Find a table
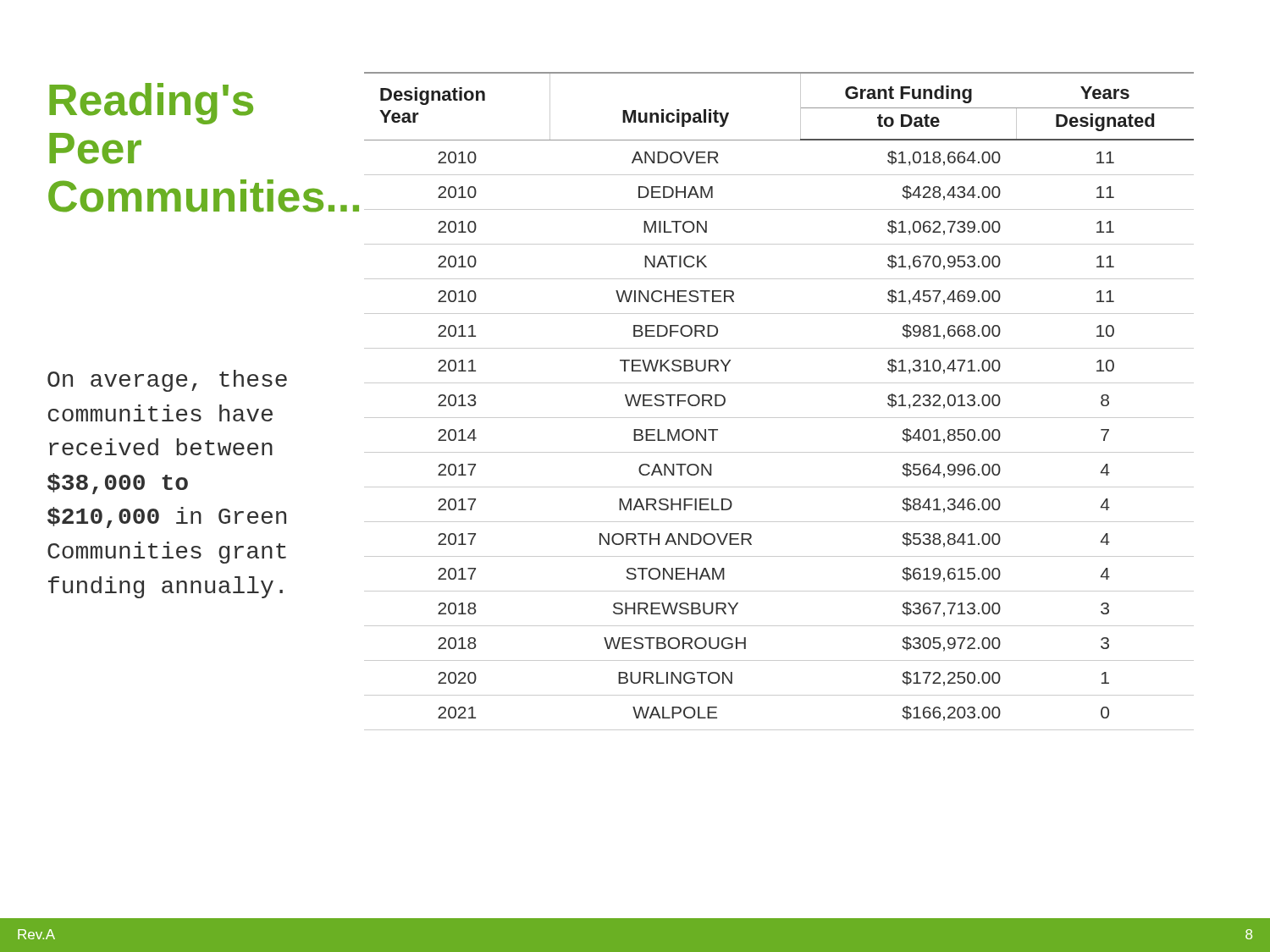1270x952 pixels. pos(779,401)
